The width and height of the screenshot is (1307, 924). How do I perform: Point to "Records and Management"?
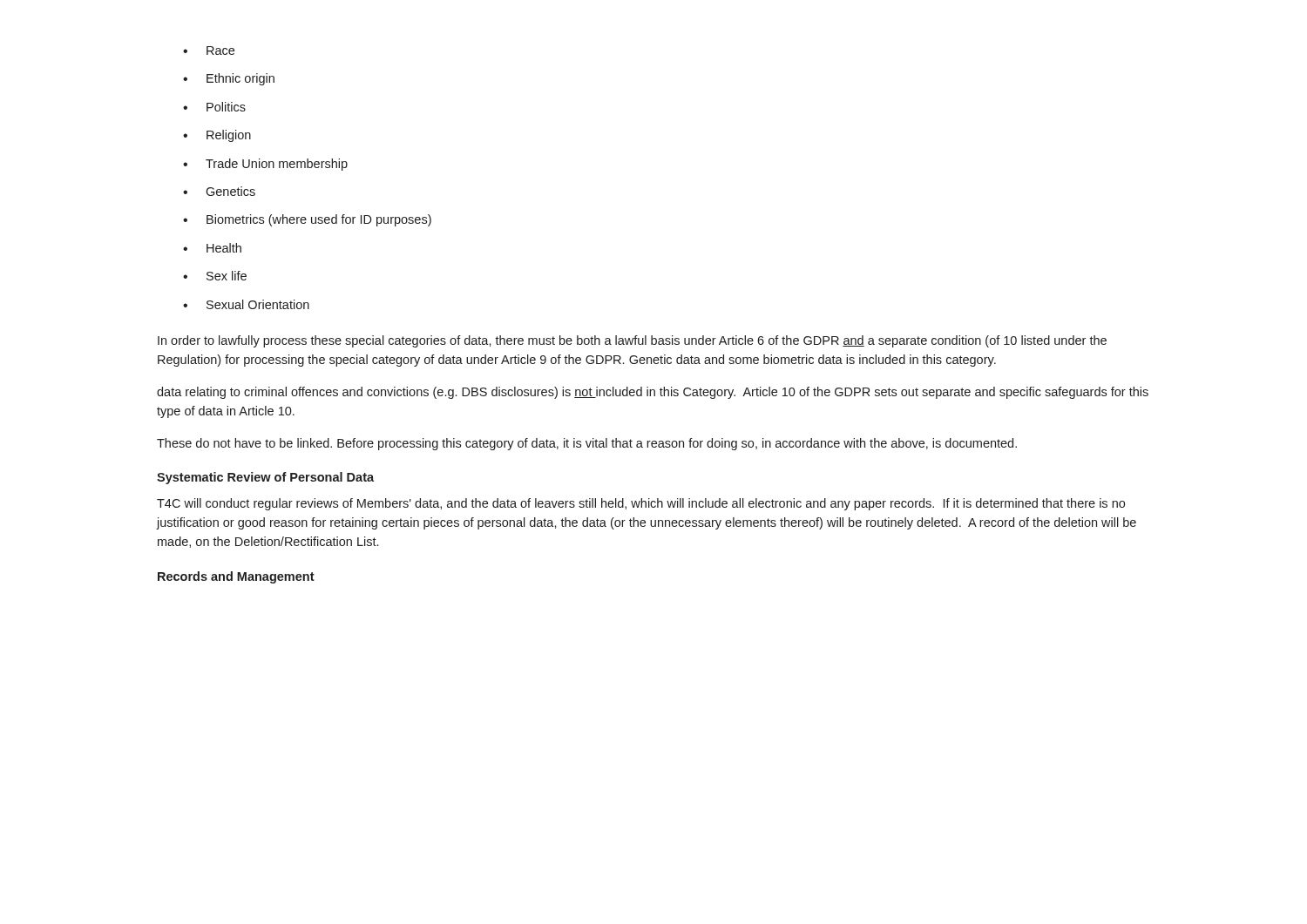pos(235,576)
